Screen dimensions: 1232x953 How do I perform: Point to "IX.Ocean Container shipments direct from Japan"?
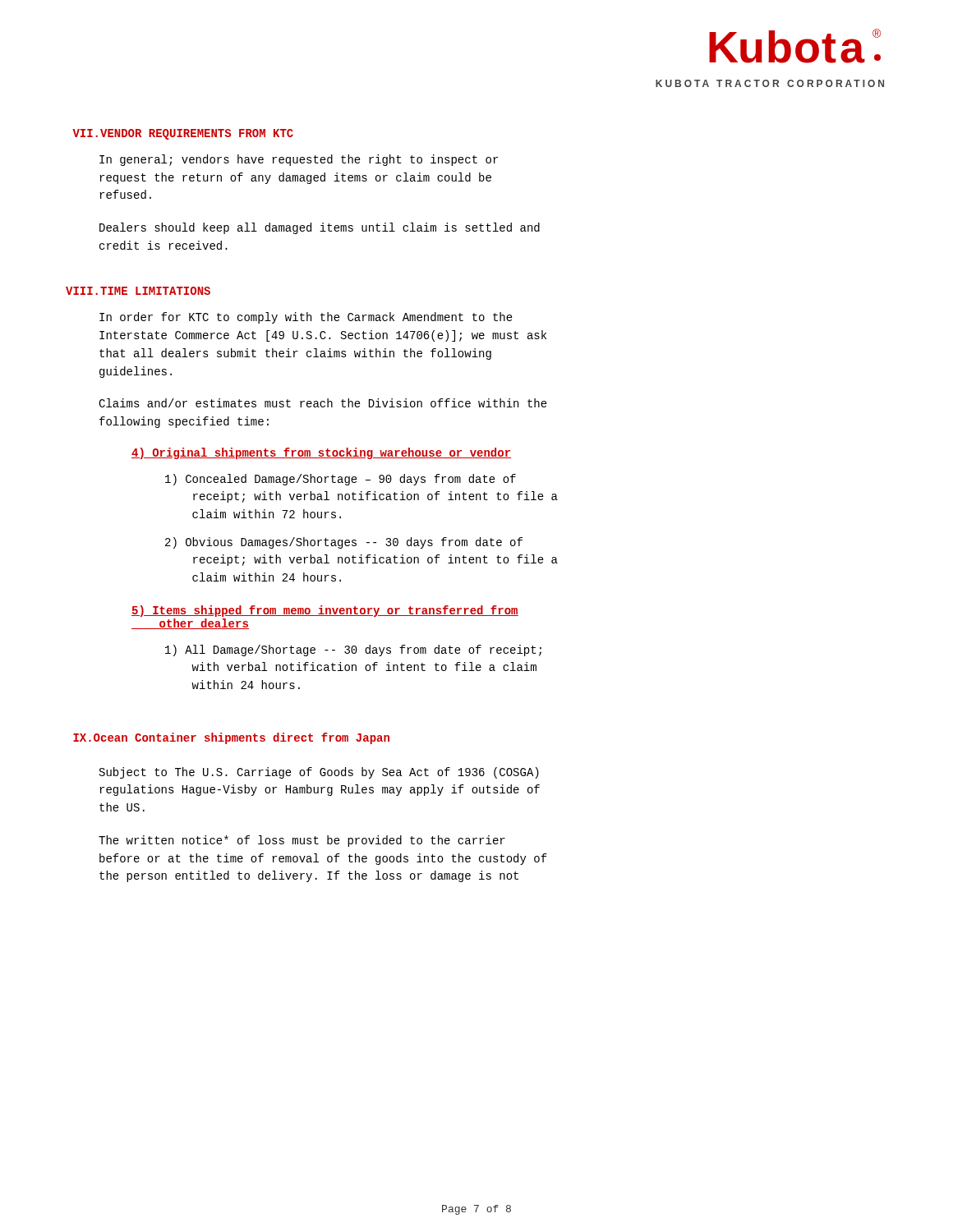tap(228, 738)
